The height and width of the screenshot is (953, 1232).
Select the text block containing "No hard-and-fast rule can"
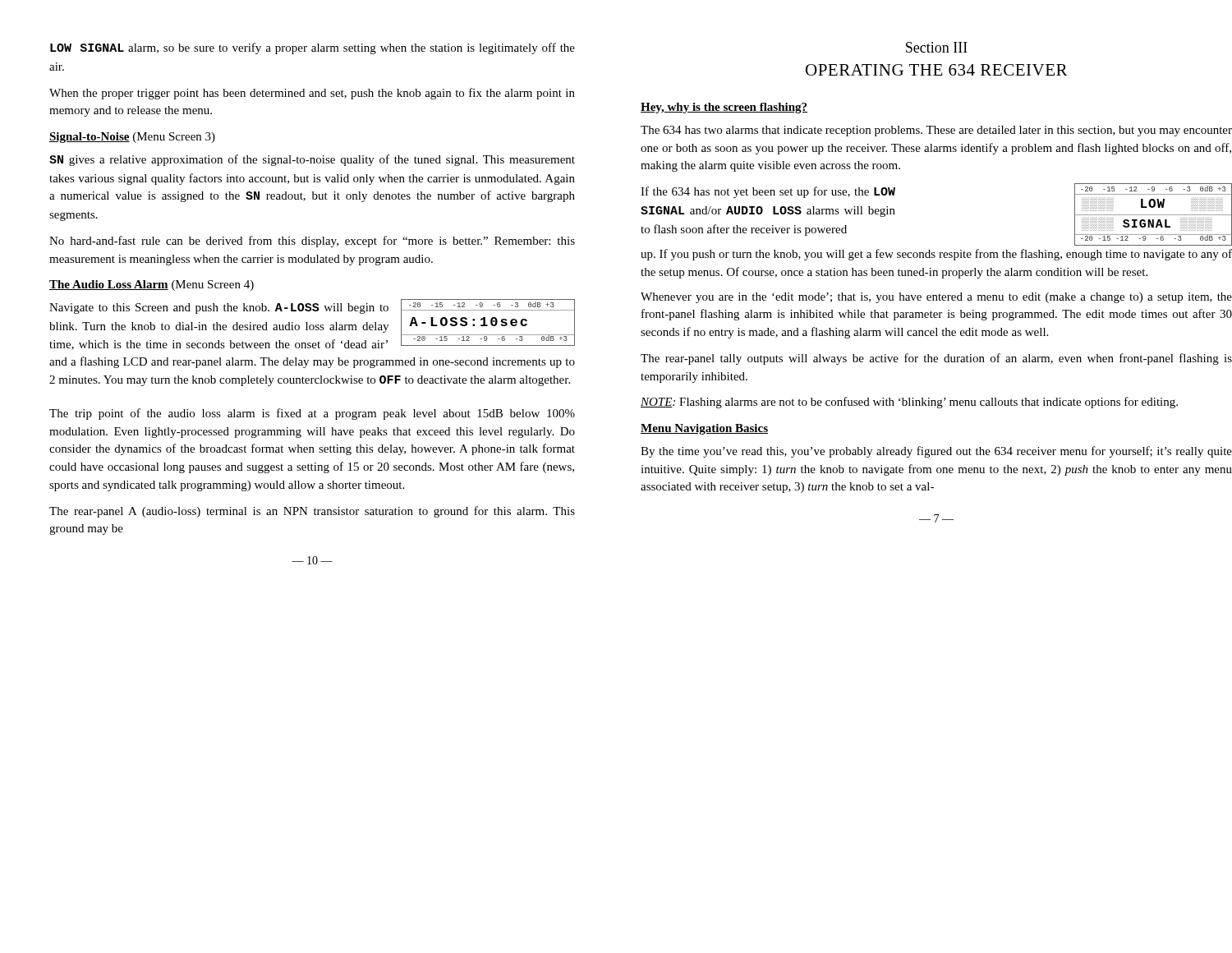point(312,250)
